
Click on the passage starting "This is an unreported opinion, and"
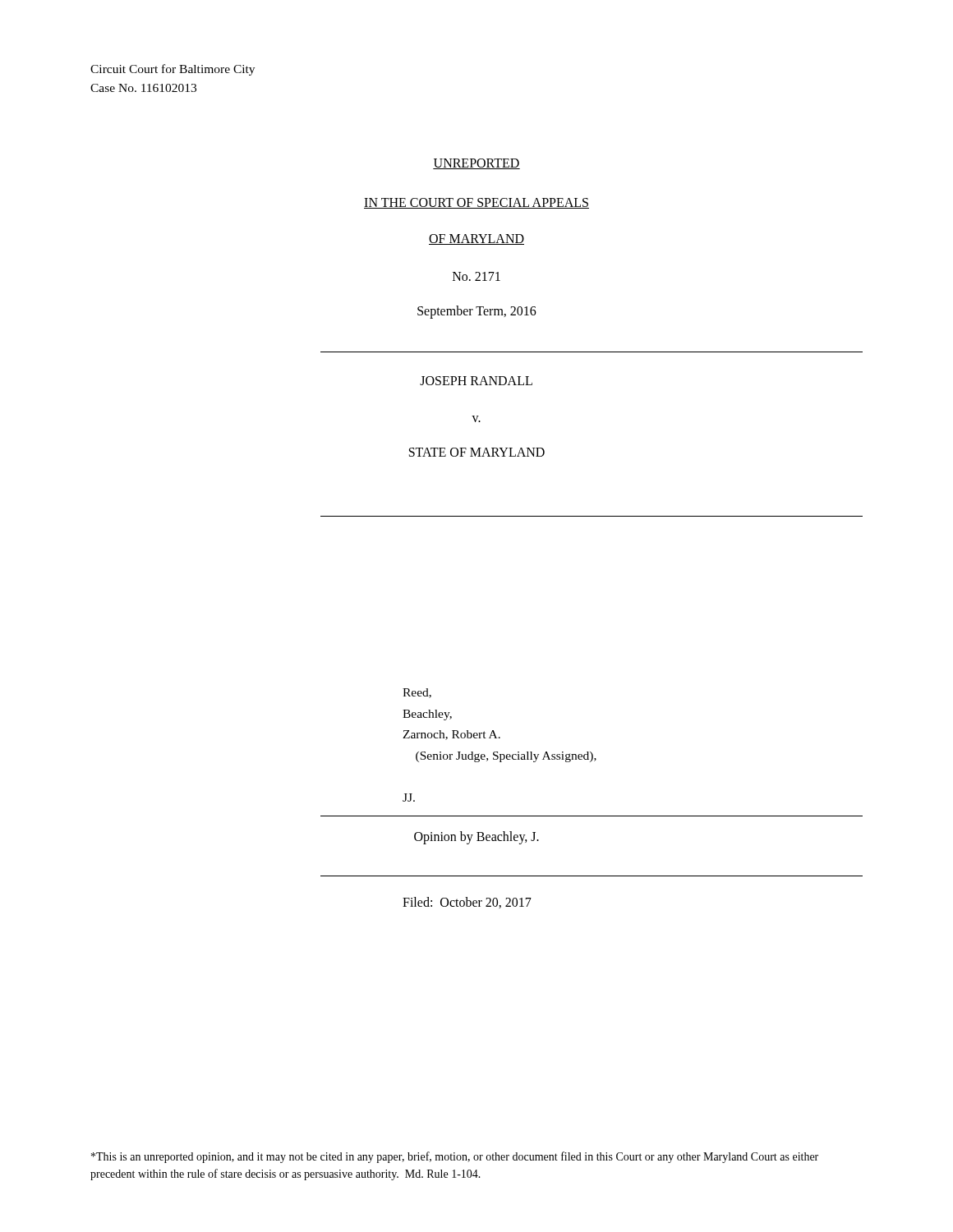(454, 1165)
